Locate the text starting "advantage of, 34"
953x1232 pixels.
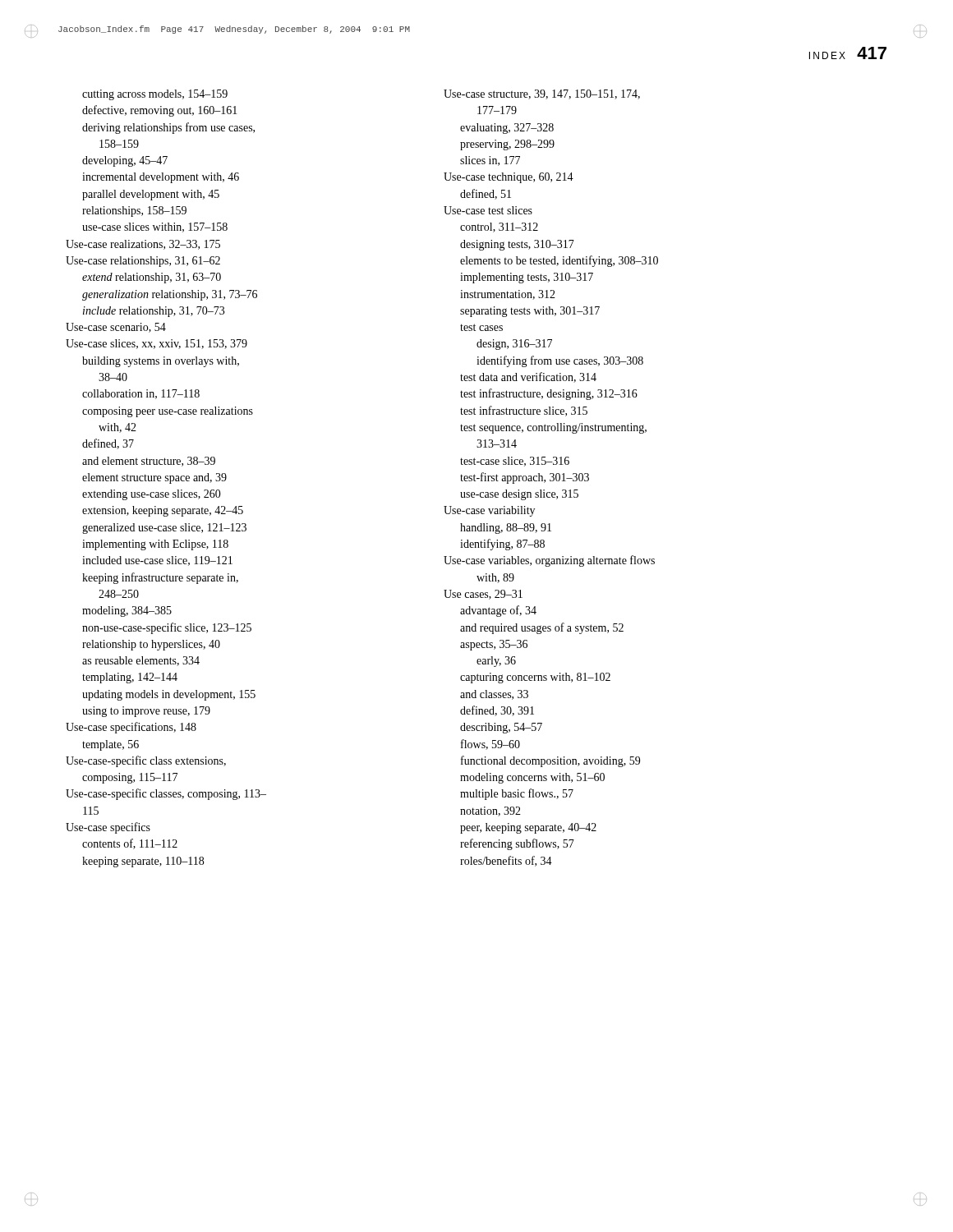click(498, 611)
